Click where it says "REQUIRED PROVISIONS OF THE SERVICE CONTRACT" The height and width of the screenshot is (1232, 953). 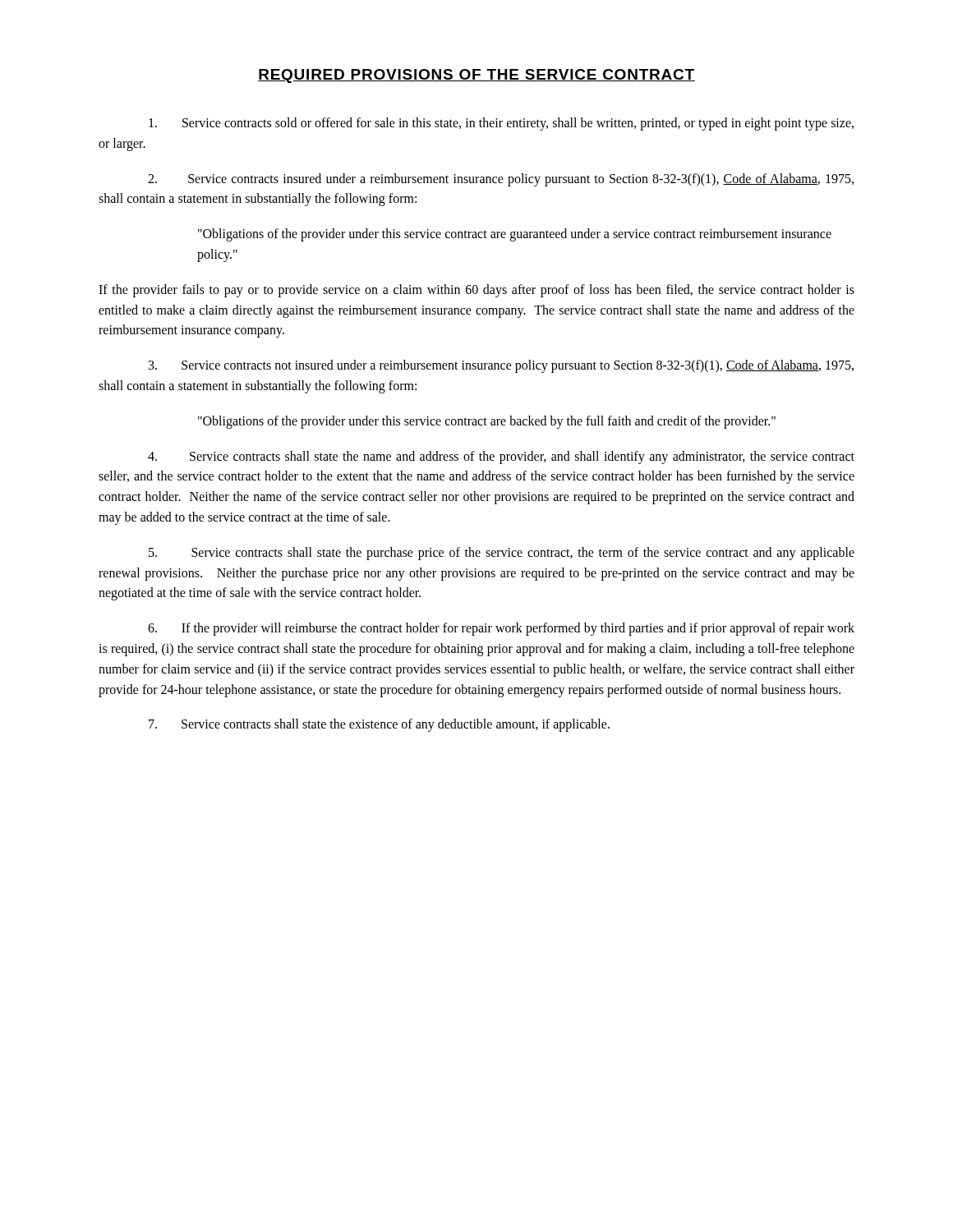point(476,74)
